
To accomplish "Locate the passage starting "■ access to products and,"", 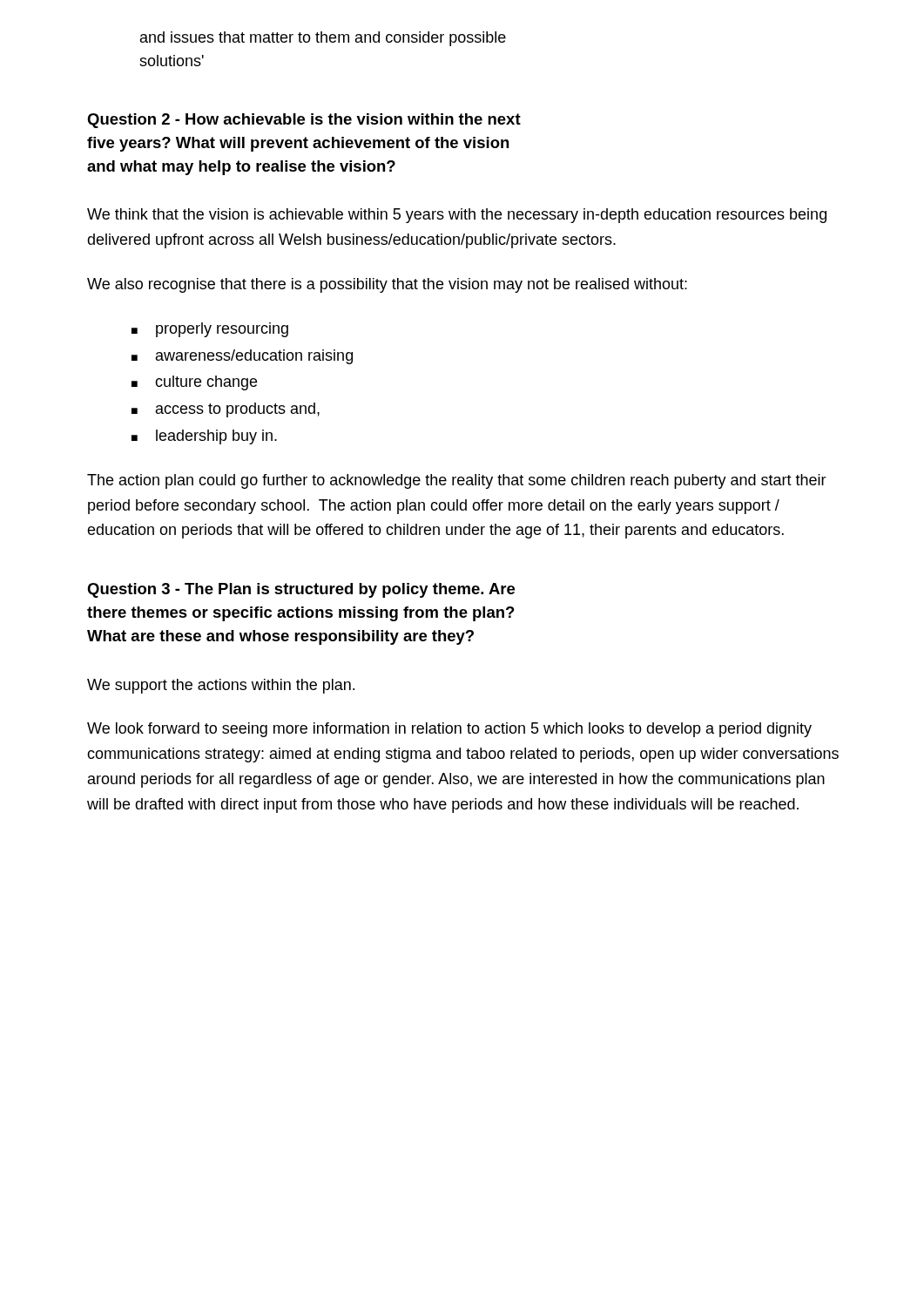I will [x=226, y=409].
